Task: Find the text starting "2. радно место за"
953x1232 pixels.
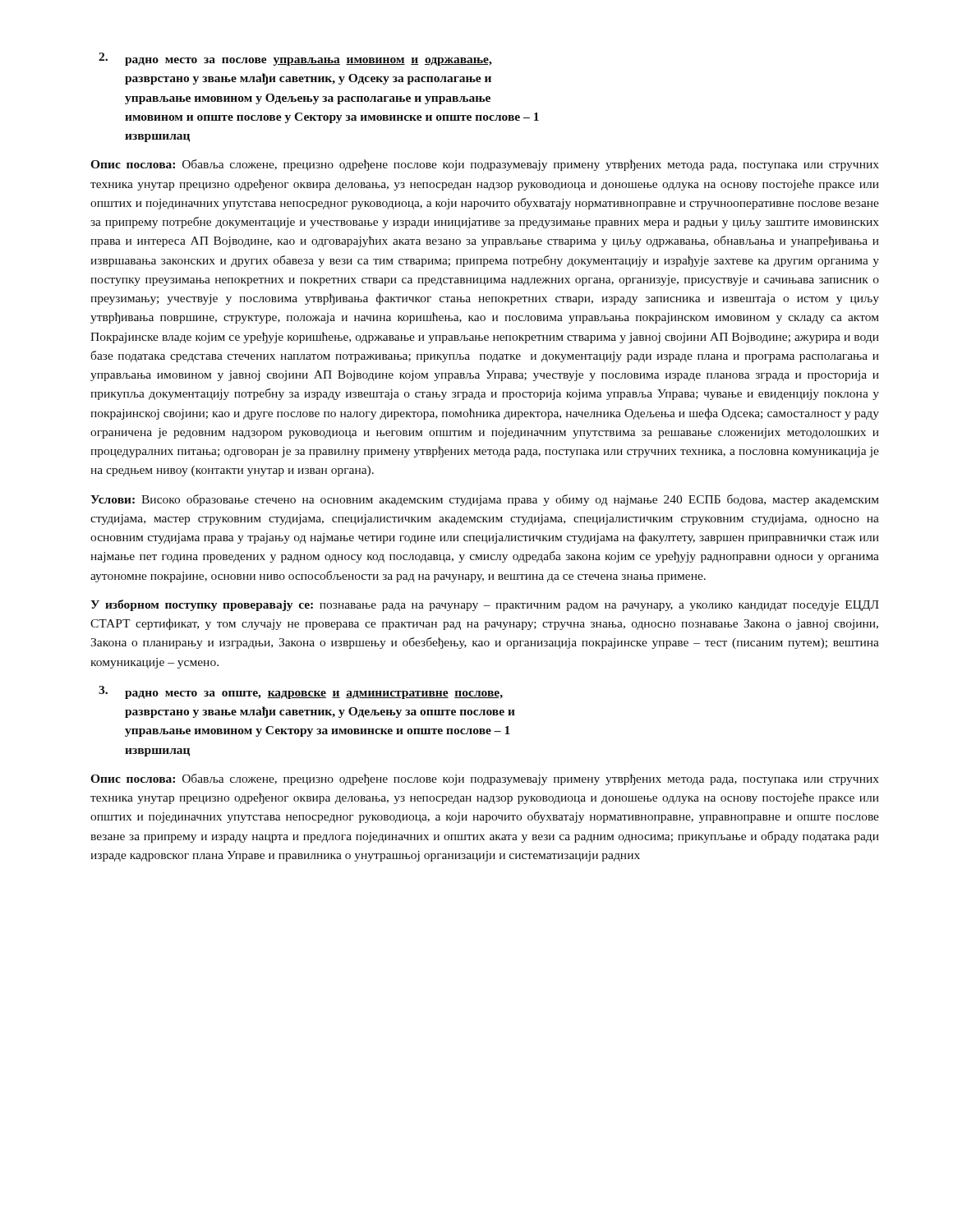Action: tap(319, 97)
